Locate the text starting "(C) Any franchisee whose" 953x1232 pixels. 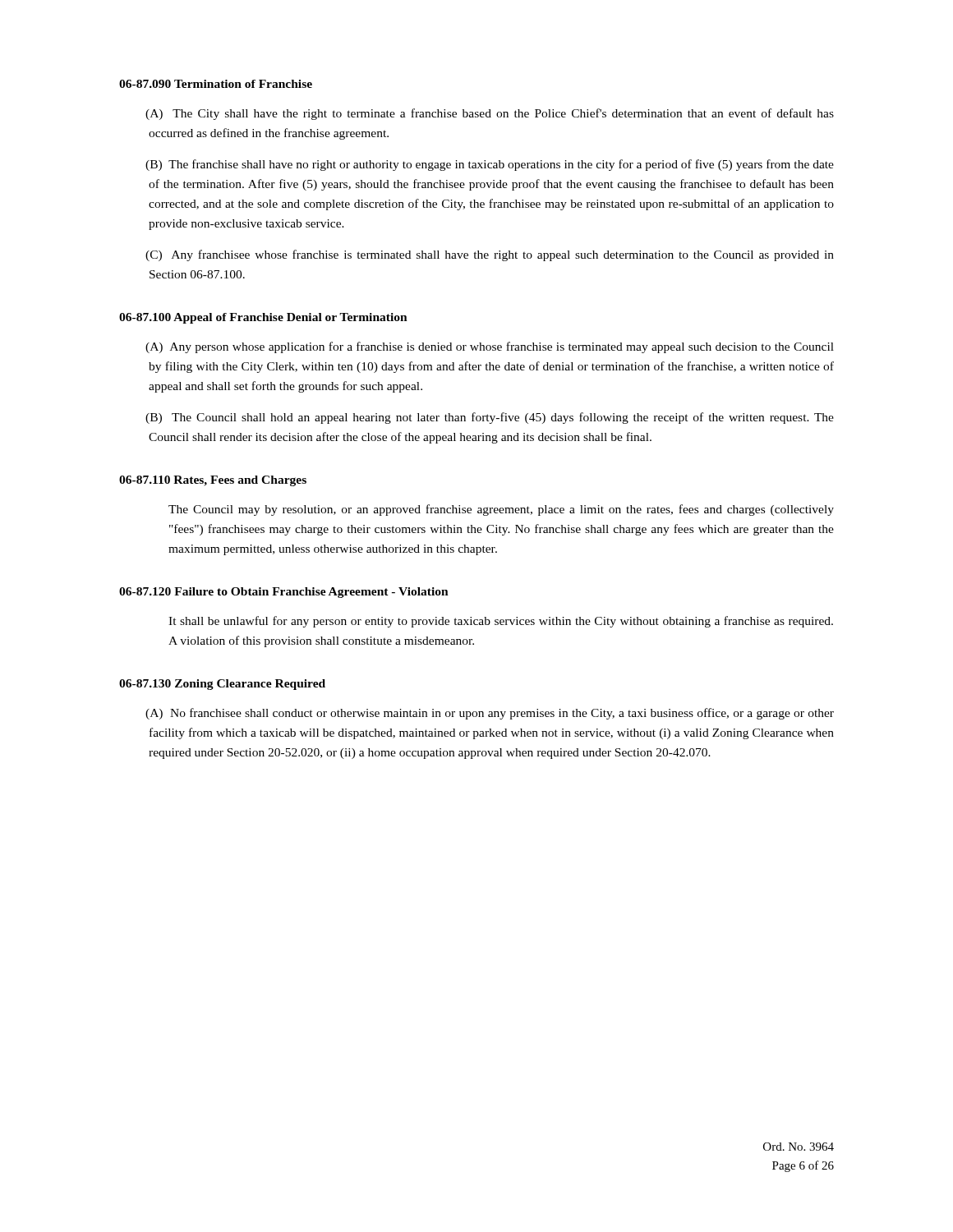point(491,264)
